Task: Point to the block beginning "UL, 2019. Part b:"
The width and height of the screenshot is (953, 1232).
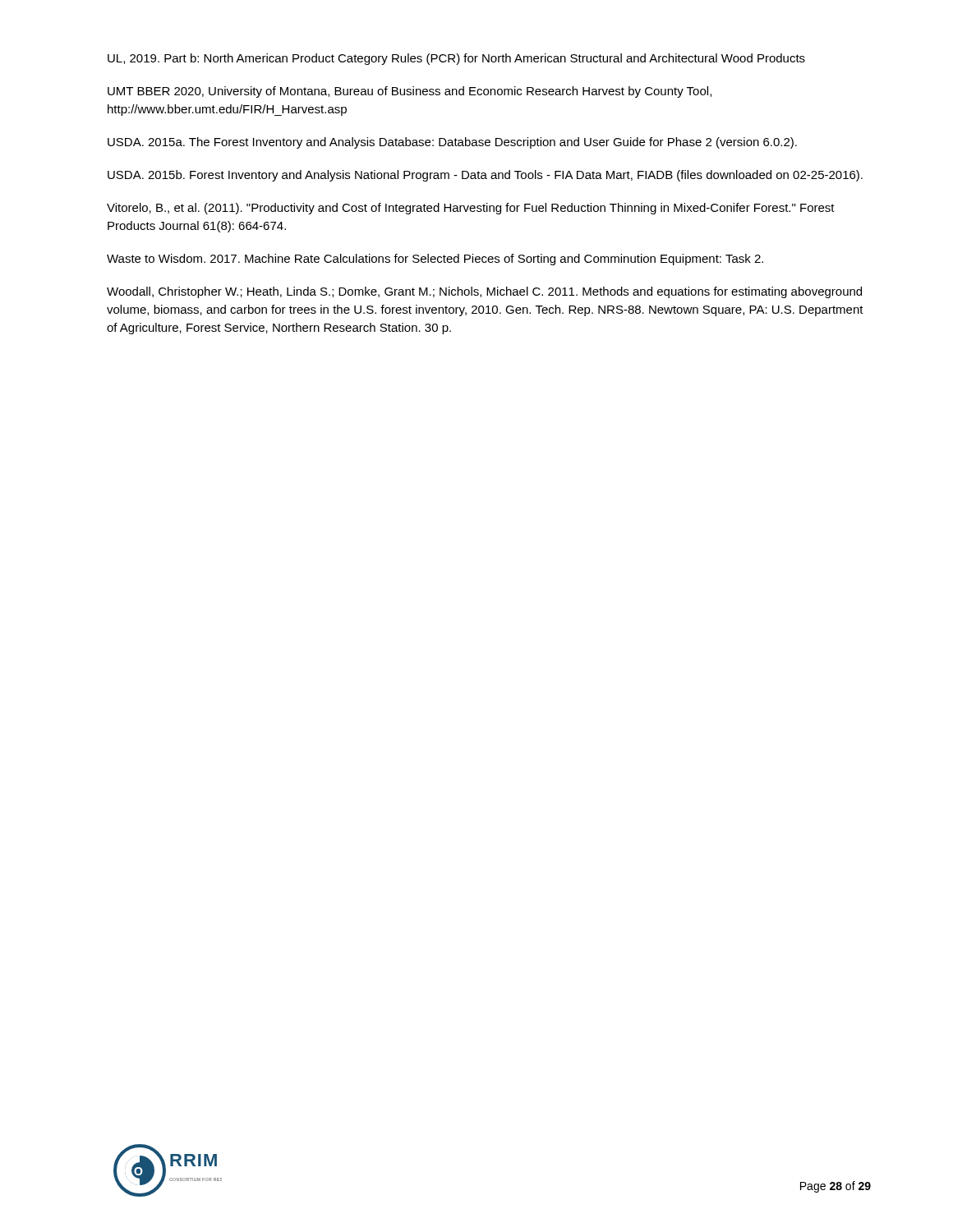Action: point(489,58)
